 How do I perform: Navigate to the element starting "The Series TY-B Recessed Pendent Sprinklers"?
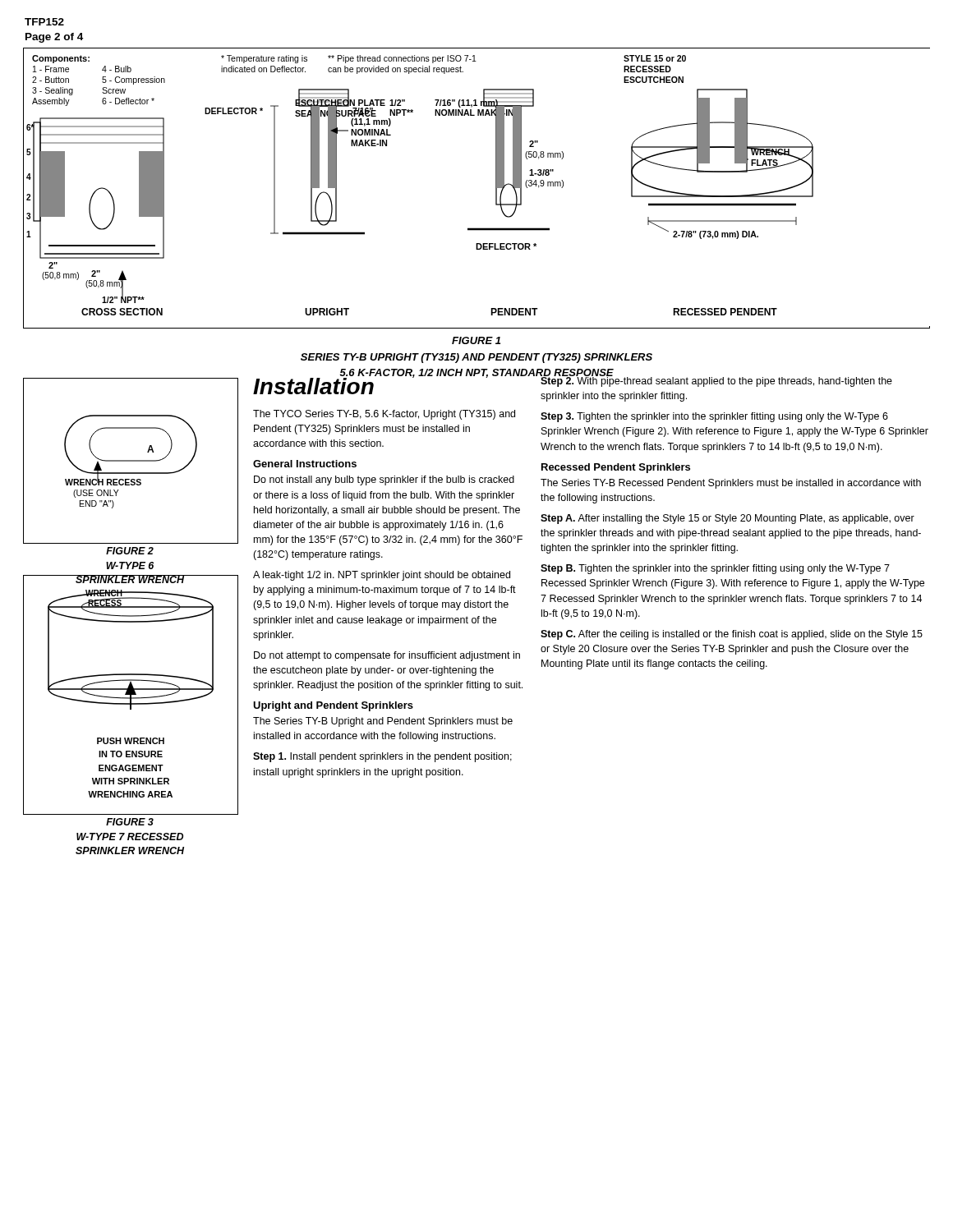(x=734, y=490)
